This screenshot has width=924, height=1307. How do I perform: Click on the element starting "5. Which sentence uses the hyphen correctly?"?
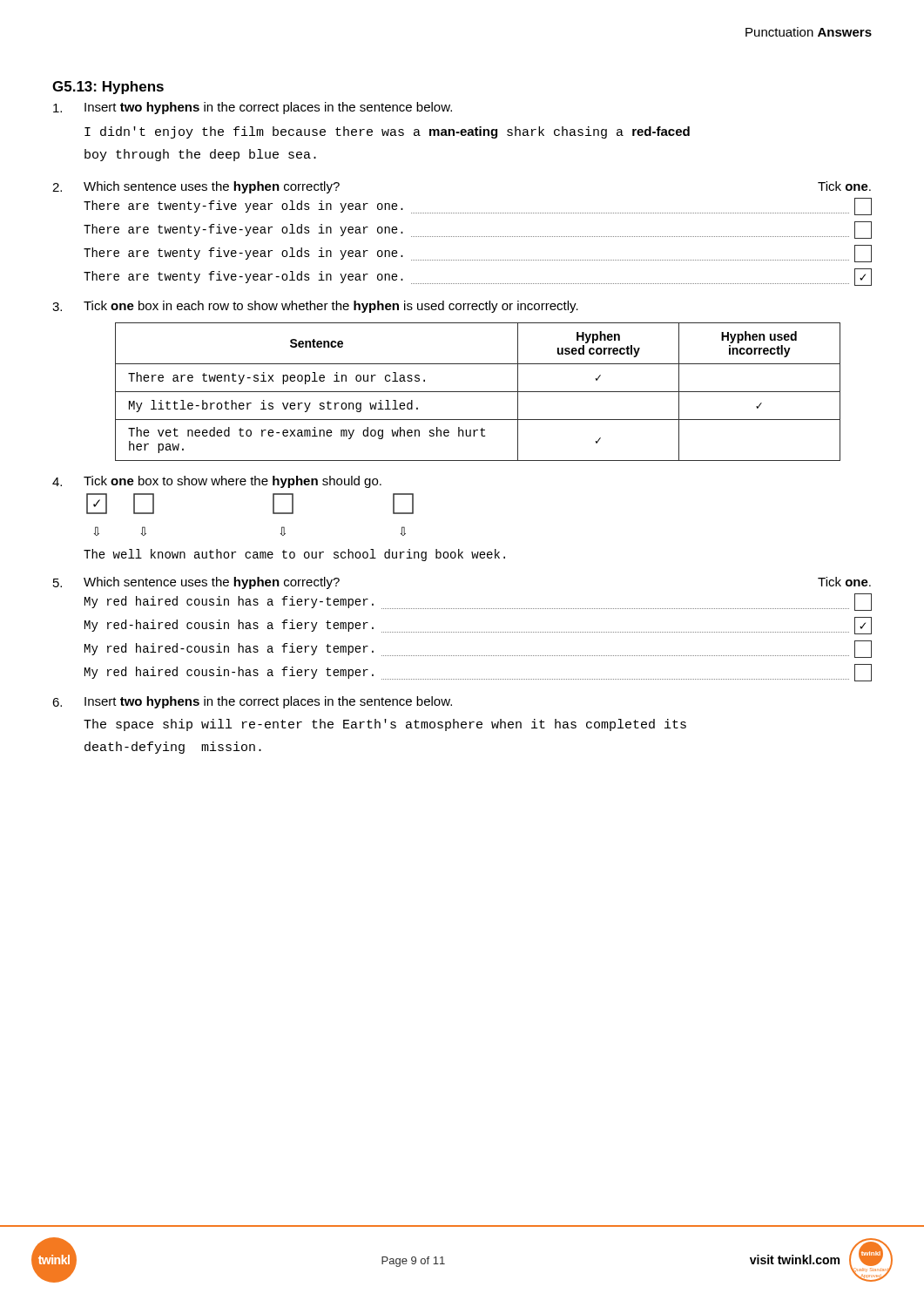point(213,582)
